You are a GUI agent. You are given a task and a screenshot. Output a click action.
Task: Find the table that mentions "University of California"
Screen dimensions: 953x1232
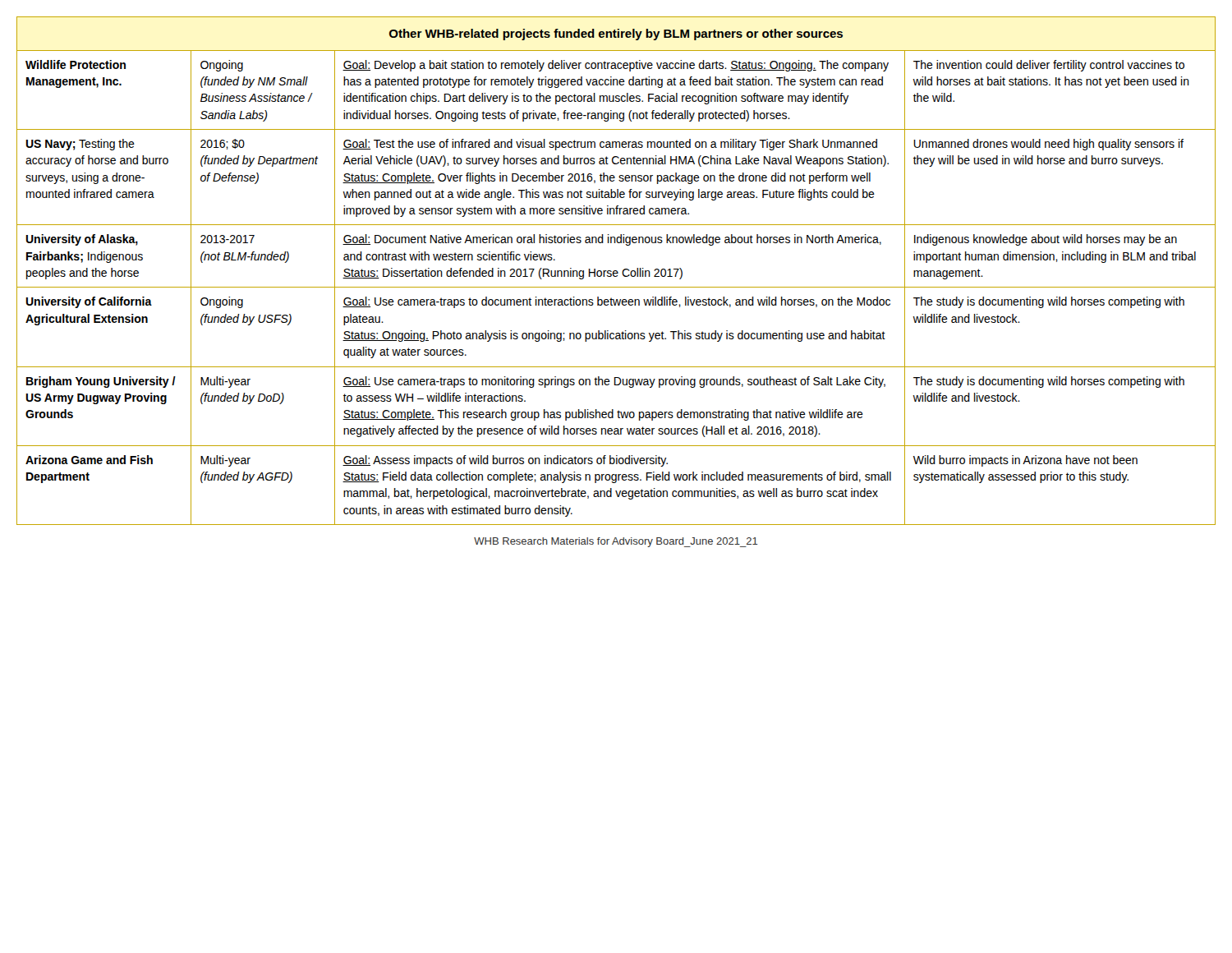pyautogui.click(x=616, y=271)
